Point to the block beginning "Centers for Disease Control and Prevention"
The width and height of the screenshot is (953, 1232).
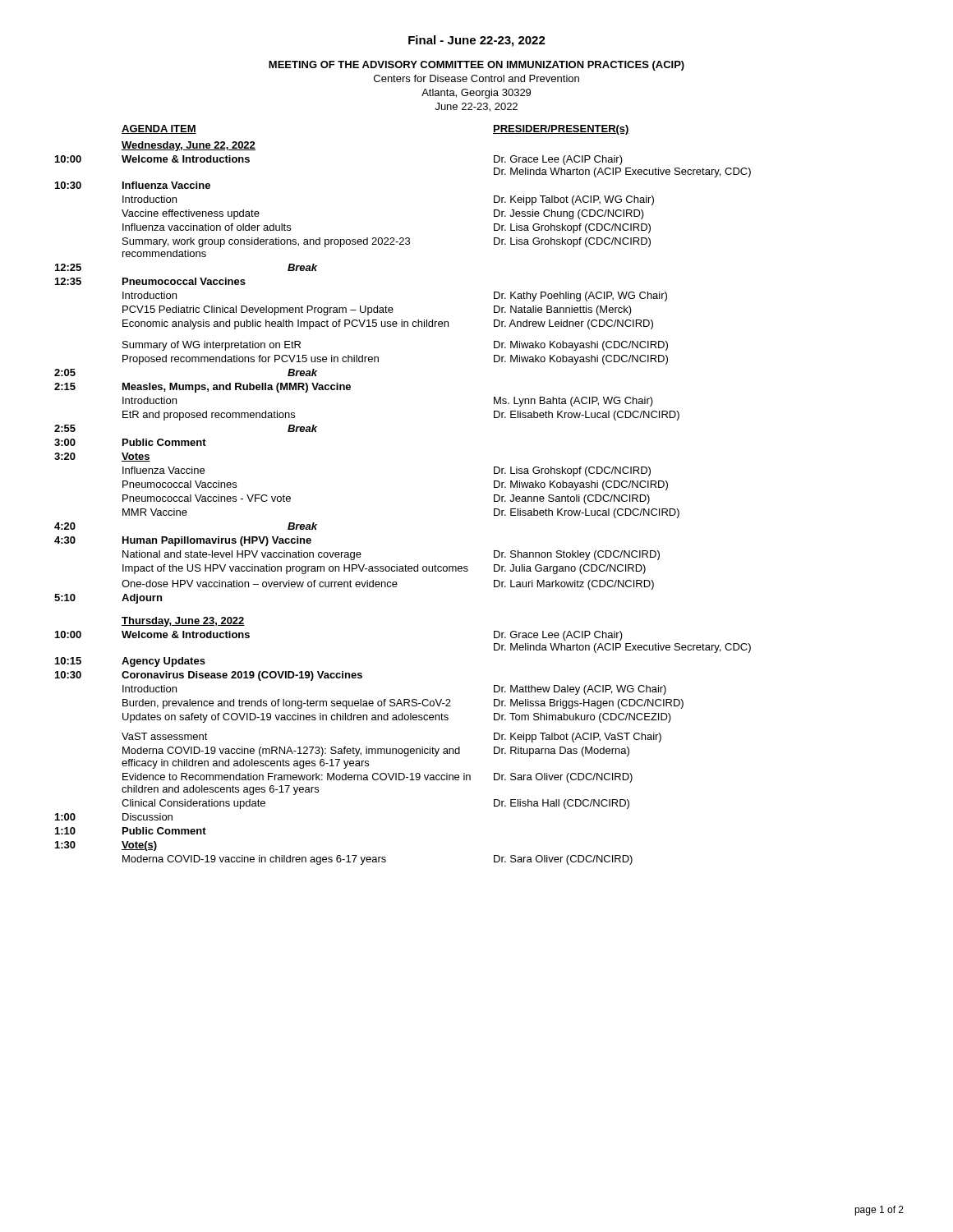[x=476, y=92]
